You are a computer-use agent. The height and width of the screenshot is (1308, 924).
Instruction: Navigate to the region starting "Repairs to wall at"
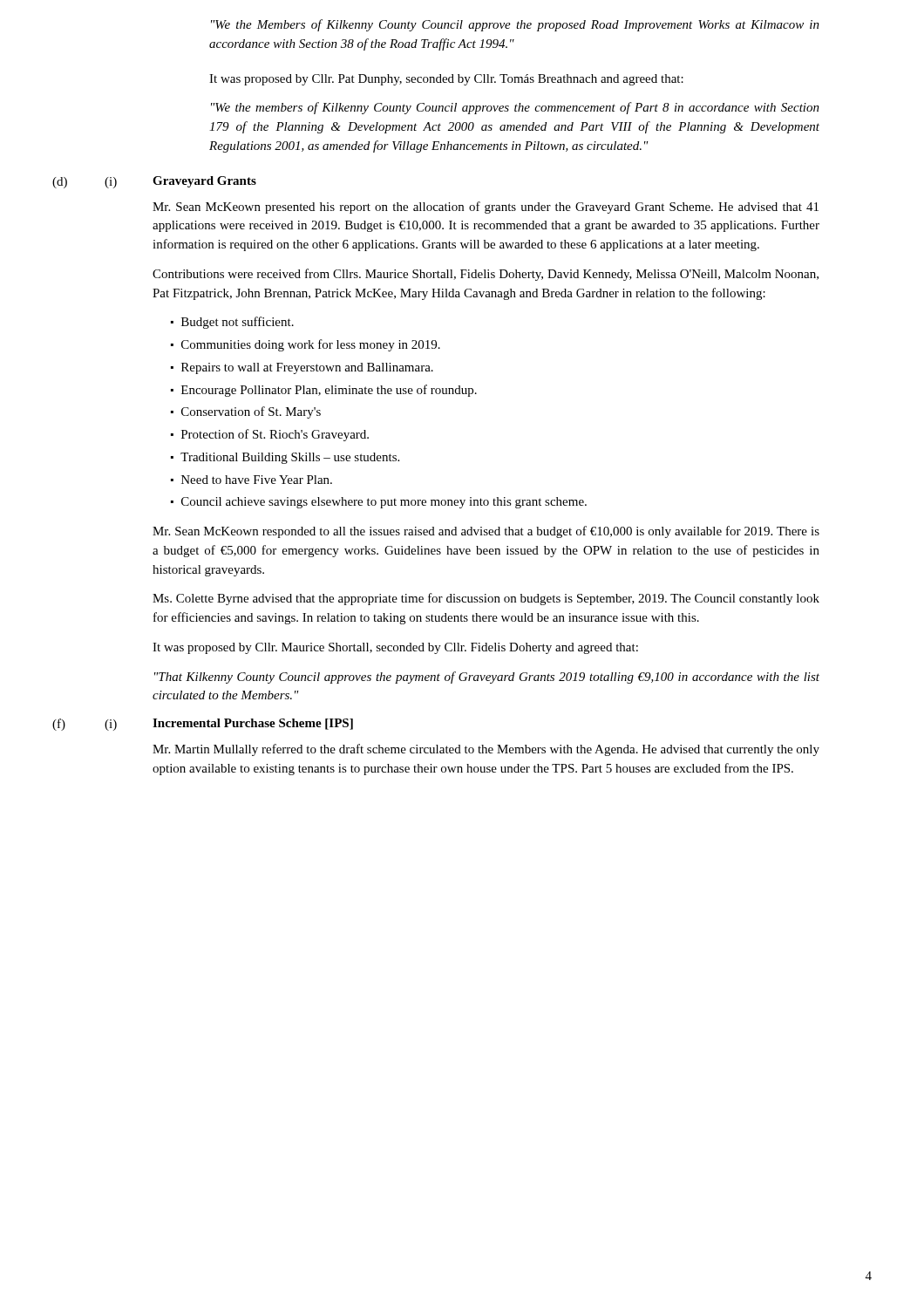point(307,367)
